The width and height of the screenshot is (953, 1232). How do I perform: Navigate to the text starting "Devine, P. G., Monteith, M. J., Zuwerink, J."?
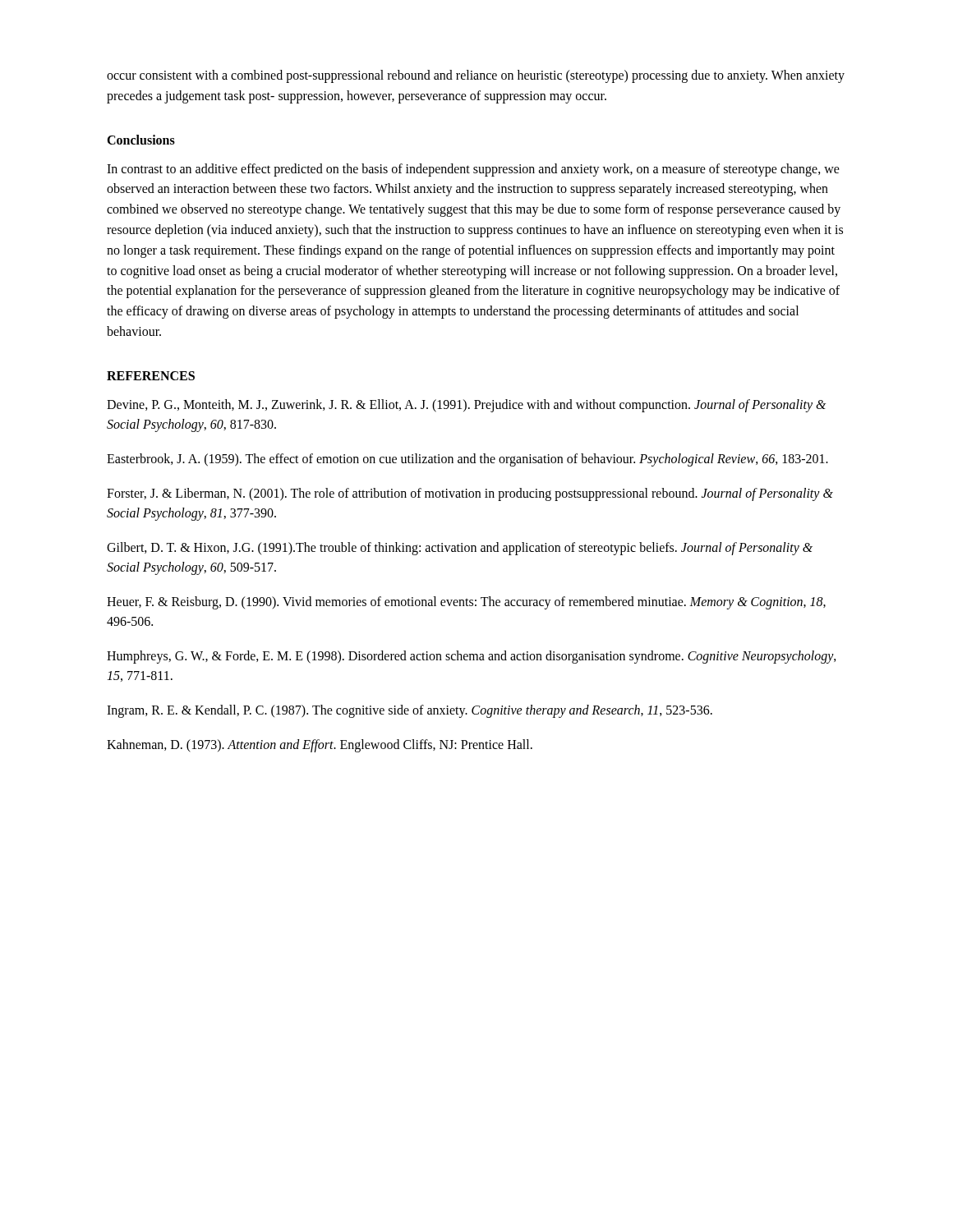466,414
